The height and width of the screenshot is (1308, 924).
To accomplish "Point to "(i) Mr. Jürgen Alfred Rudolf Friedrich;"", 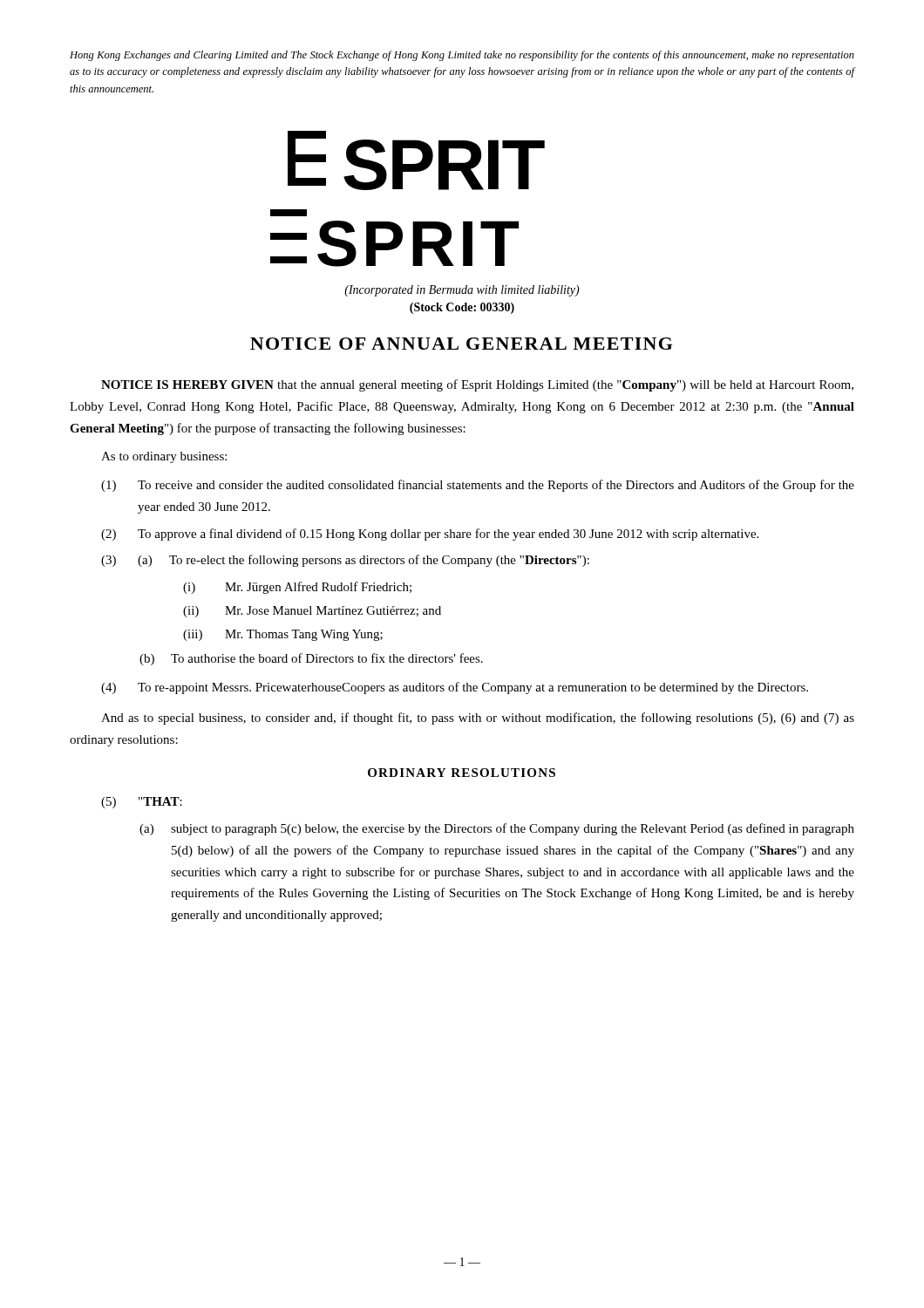I will (298, 587).
